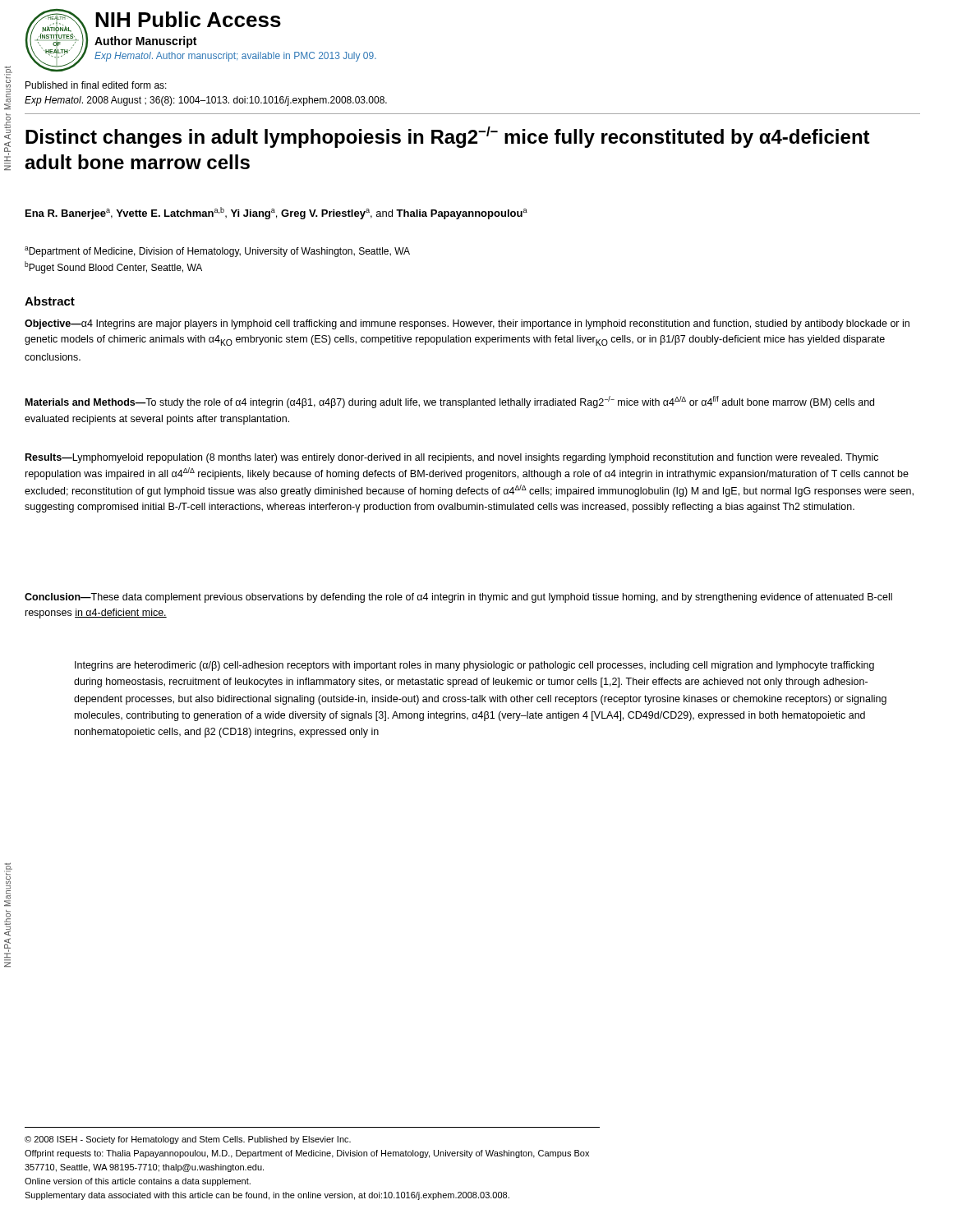Click the logo
Image resolution: width=953 pixels, height=1232 pixels.
[x=57, y=40]
